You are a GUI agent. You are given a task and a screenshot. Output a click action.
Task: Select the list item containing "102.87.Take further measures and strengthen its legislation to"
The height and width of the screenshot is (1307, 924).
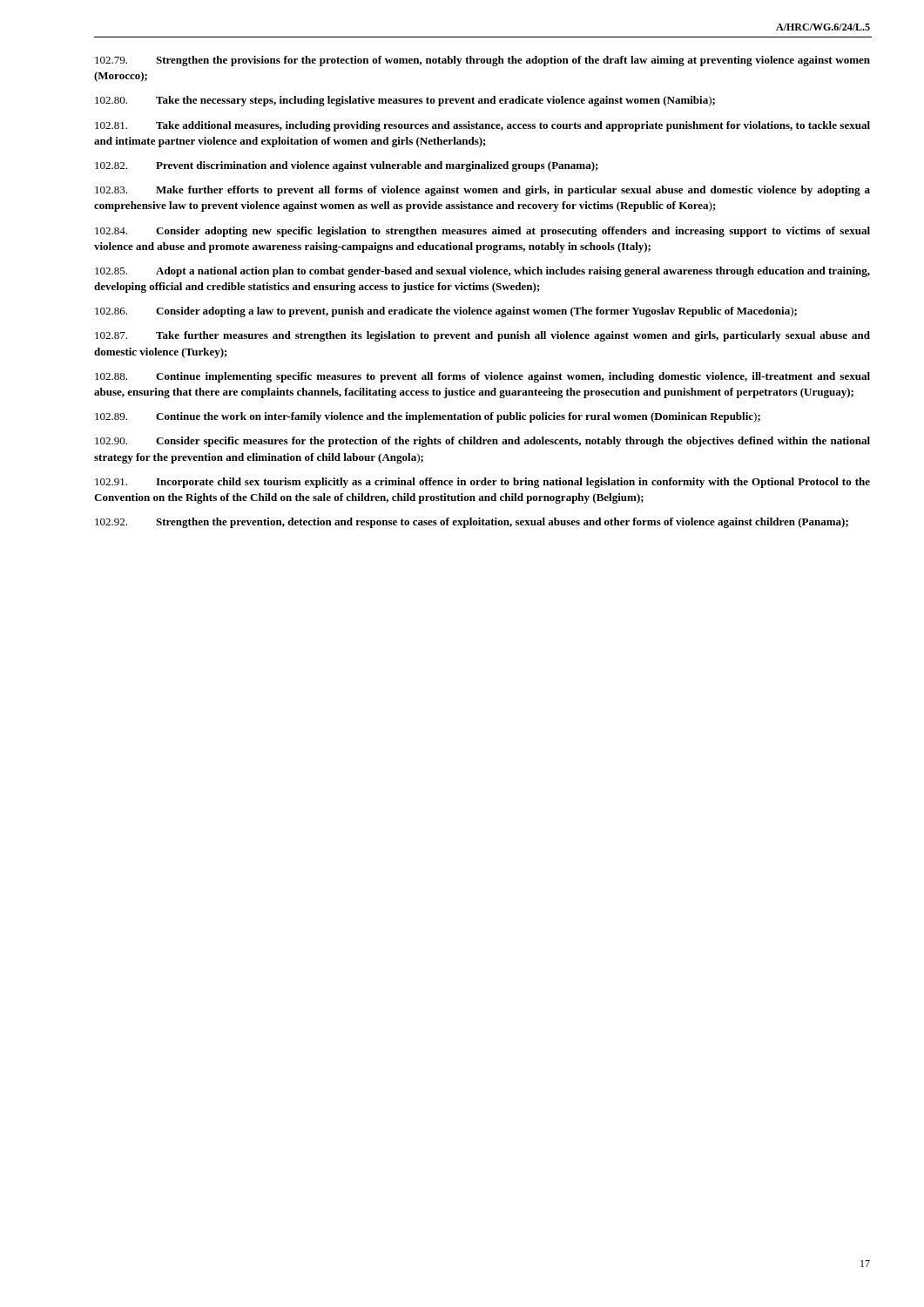click(x=482, y=344)
